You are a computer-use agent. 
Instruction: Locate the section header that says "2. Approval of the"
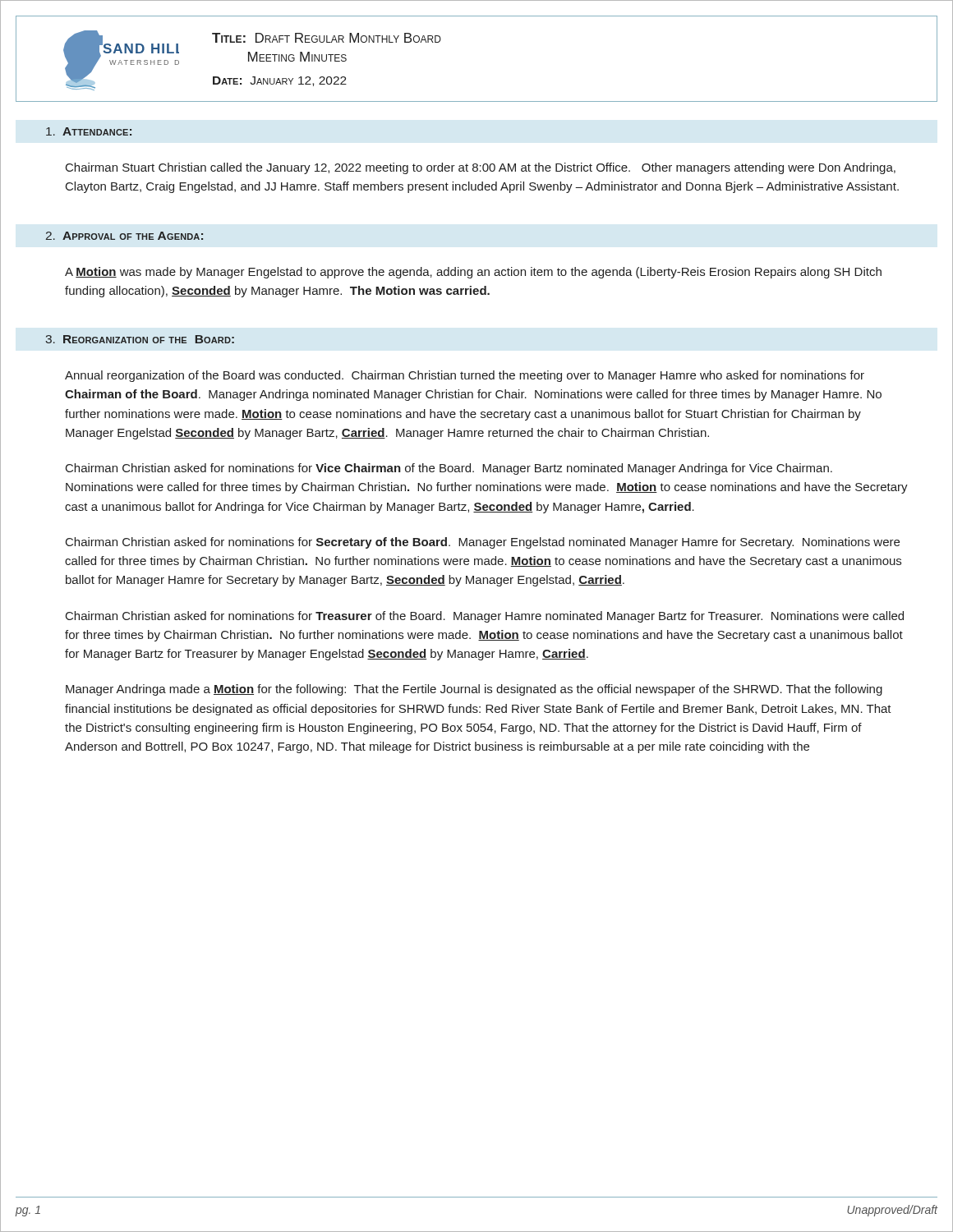[125, 236]
